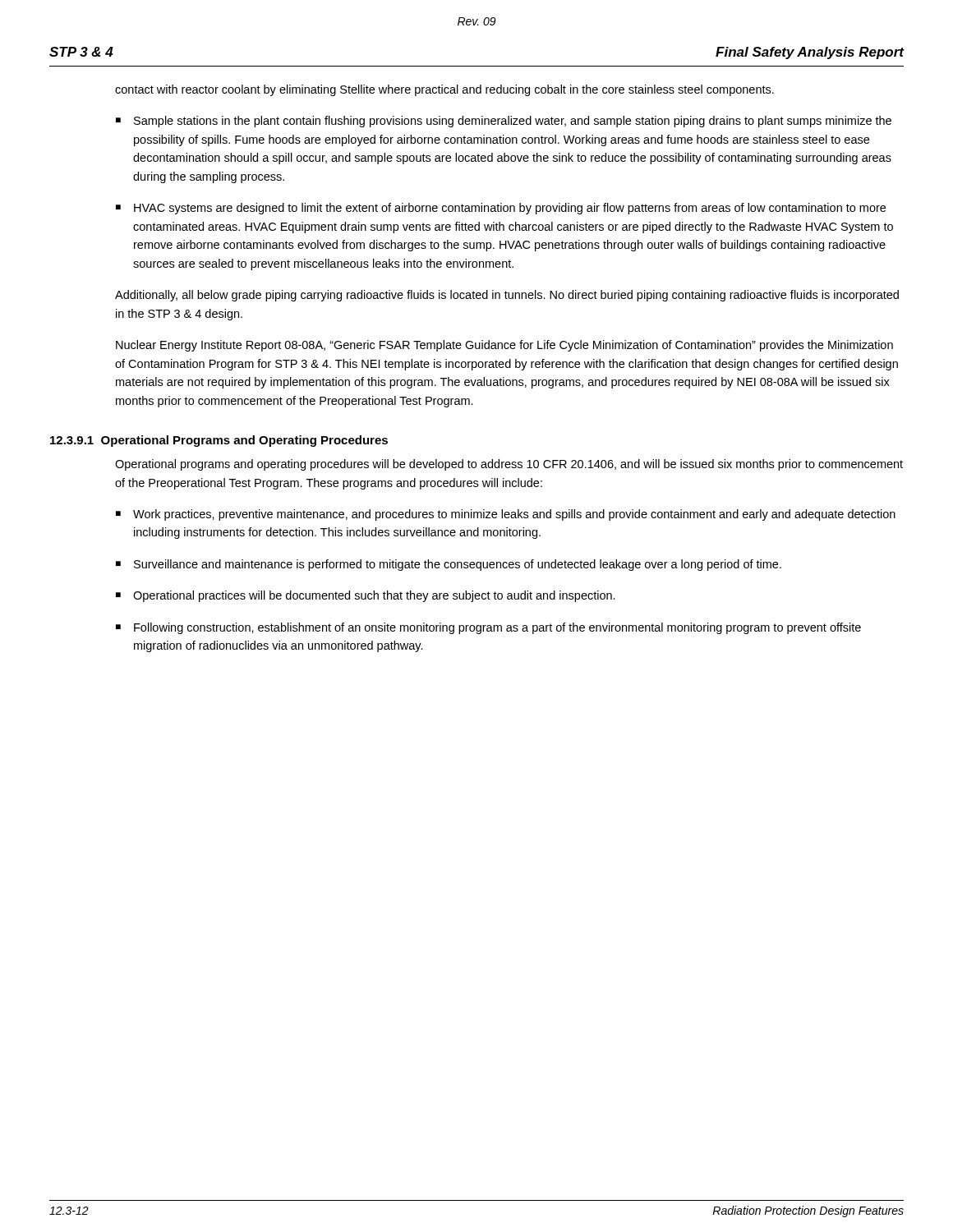953x1232 pixels.
Task: Click on the text block starting "Nuclear Energy Institute Report"
Action: 507,373
